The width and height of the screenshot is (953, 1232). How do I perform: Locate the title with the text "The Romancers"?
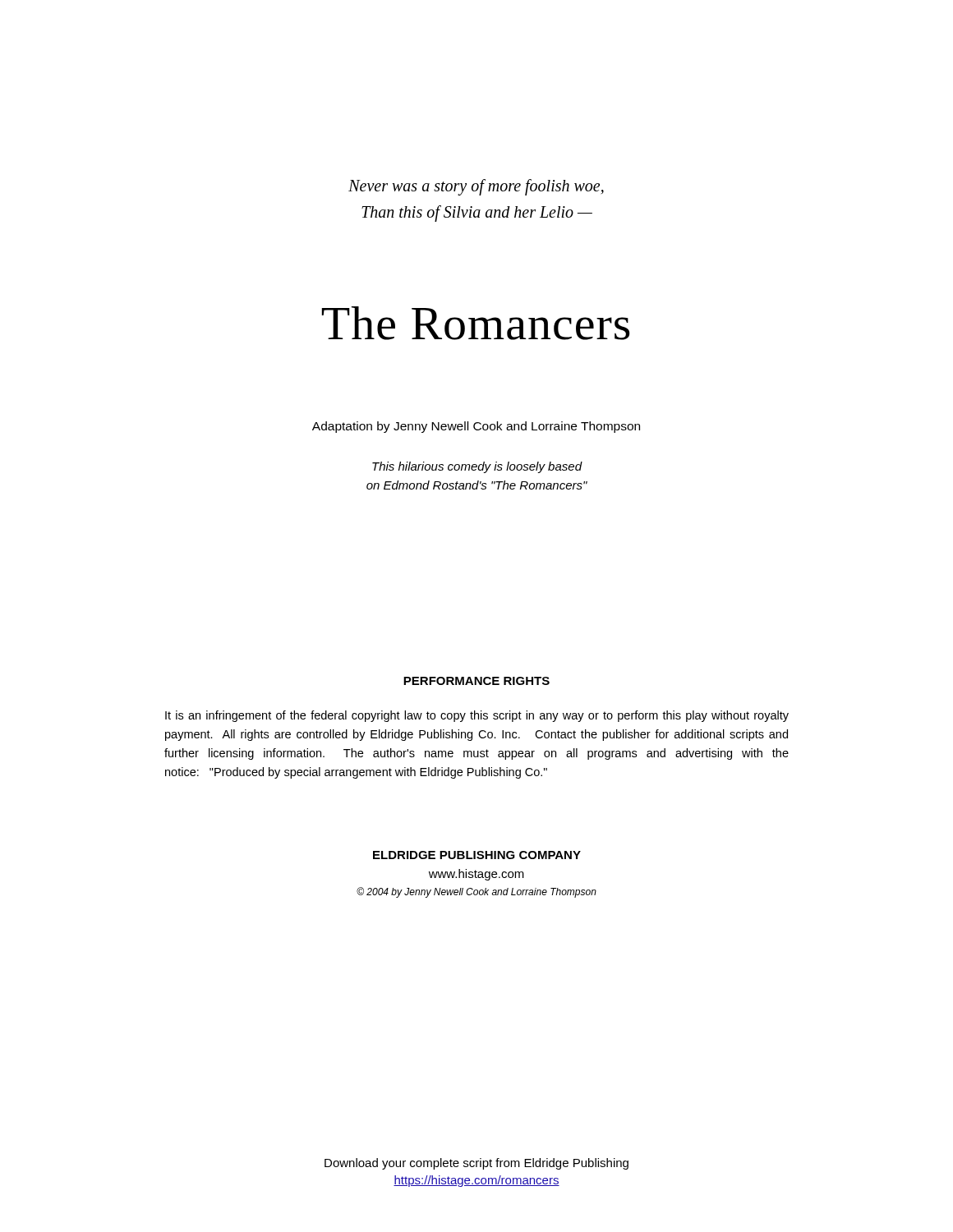tap(476, 323)
